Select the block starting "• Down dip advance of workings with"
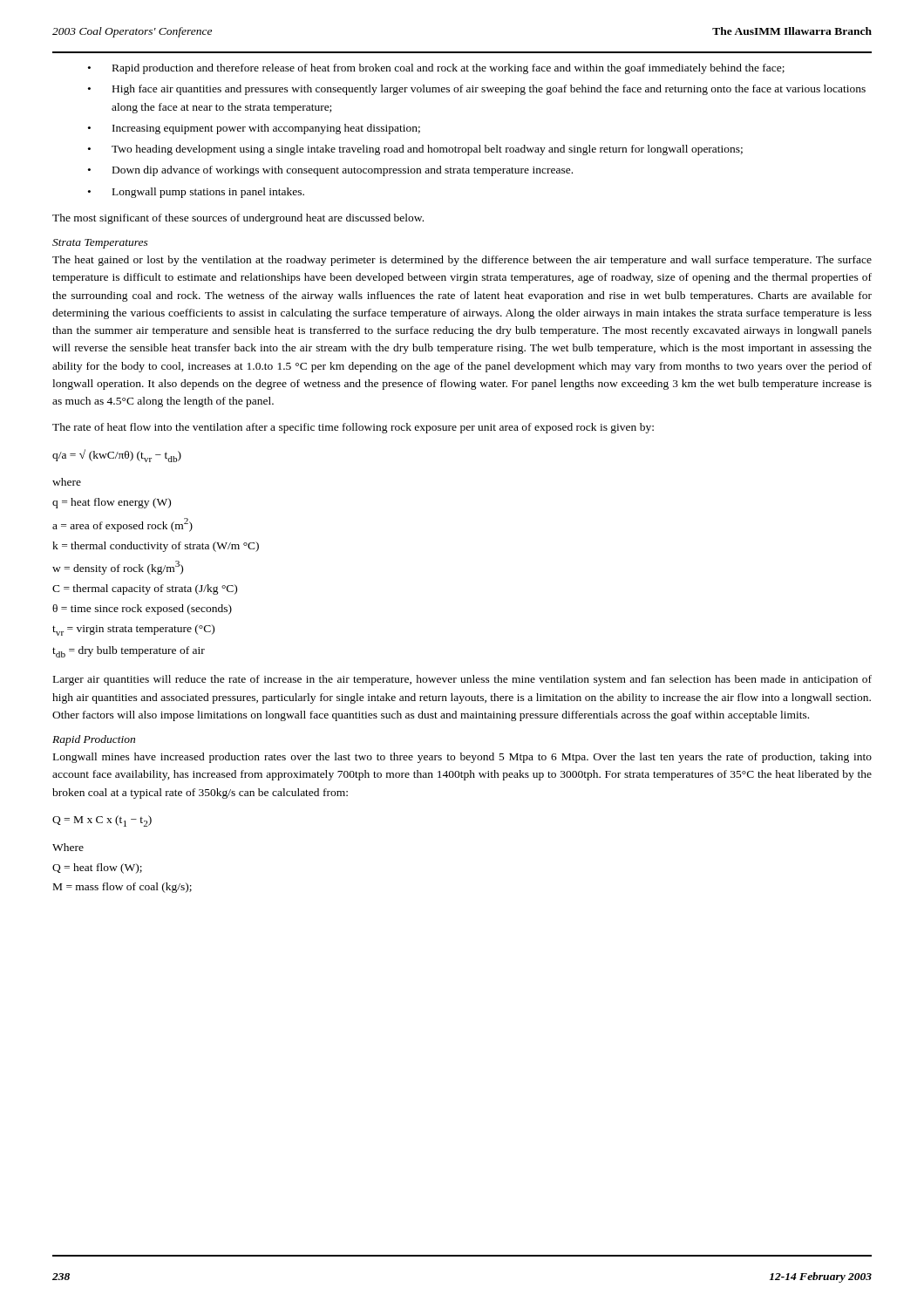The image size is (924, 1308). tap(462, 170)
